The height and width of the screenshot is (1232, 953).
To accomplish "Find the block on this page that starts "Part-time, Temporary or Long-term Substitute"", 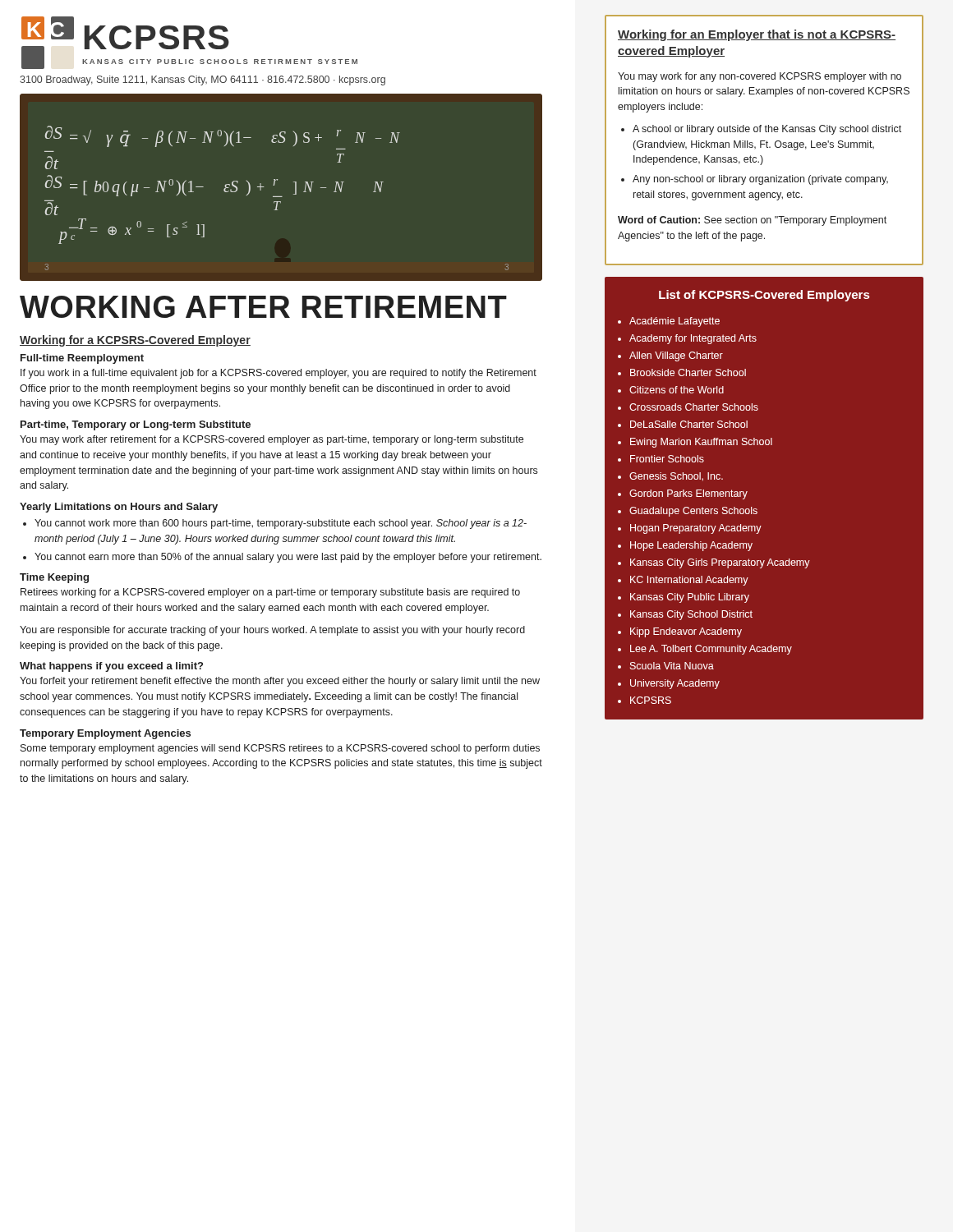I will coord(281,456).
